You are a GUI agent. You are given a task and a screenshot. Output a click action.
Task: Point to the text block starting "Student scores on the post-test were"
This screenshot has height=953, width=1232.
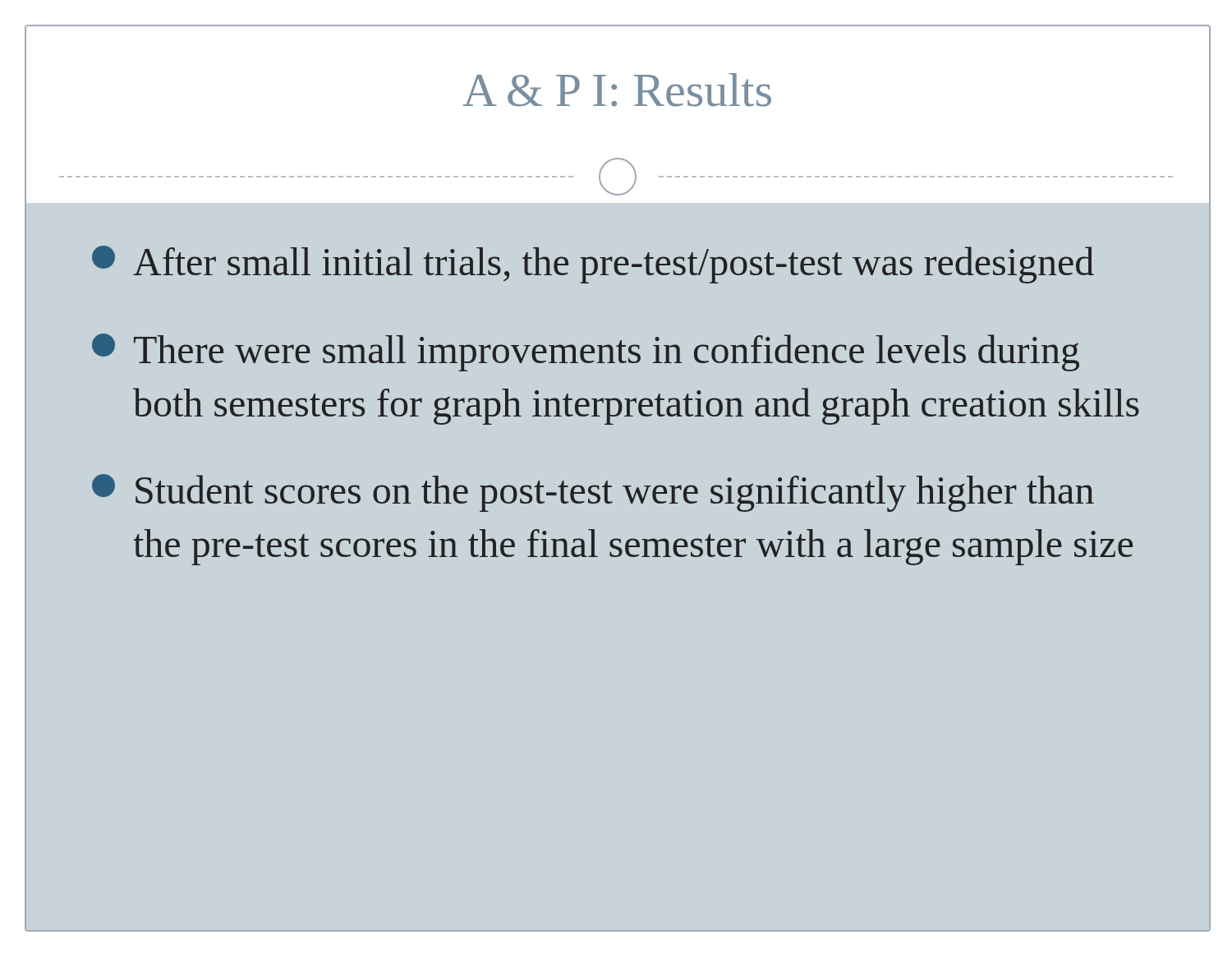pyautogui.click(x=618, y=518)
